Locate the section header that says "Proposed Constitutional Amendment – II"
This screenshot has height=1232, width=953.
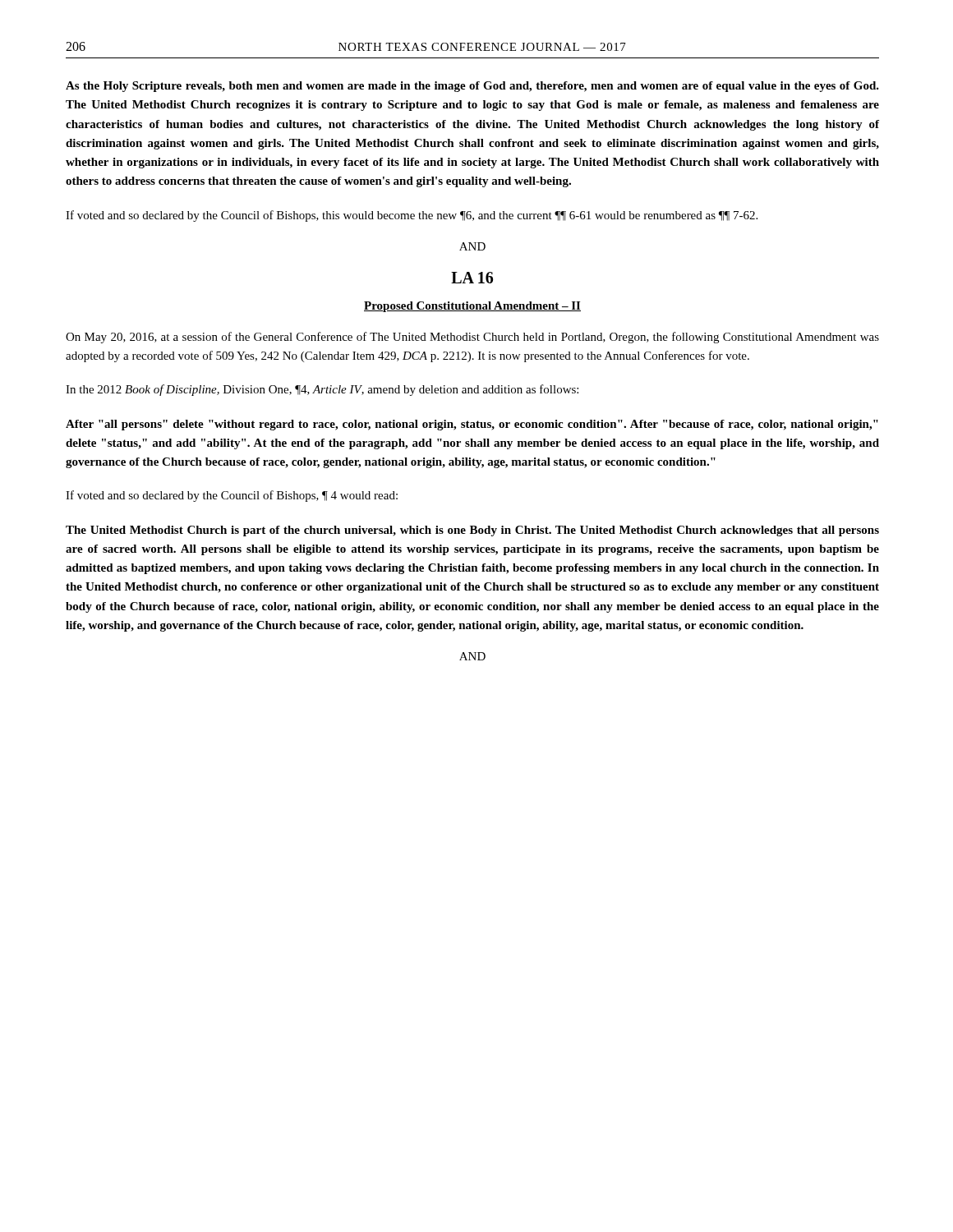[x=472, y=305]
